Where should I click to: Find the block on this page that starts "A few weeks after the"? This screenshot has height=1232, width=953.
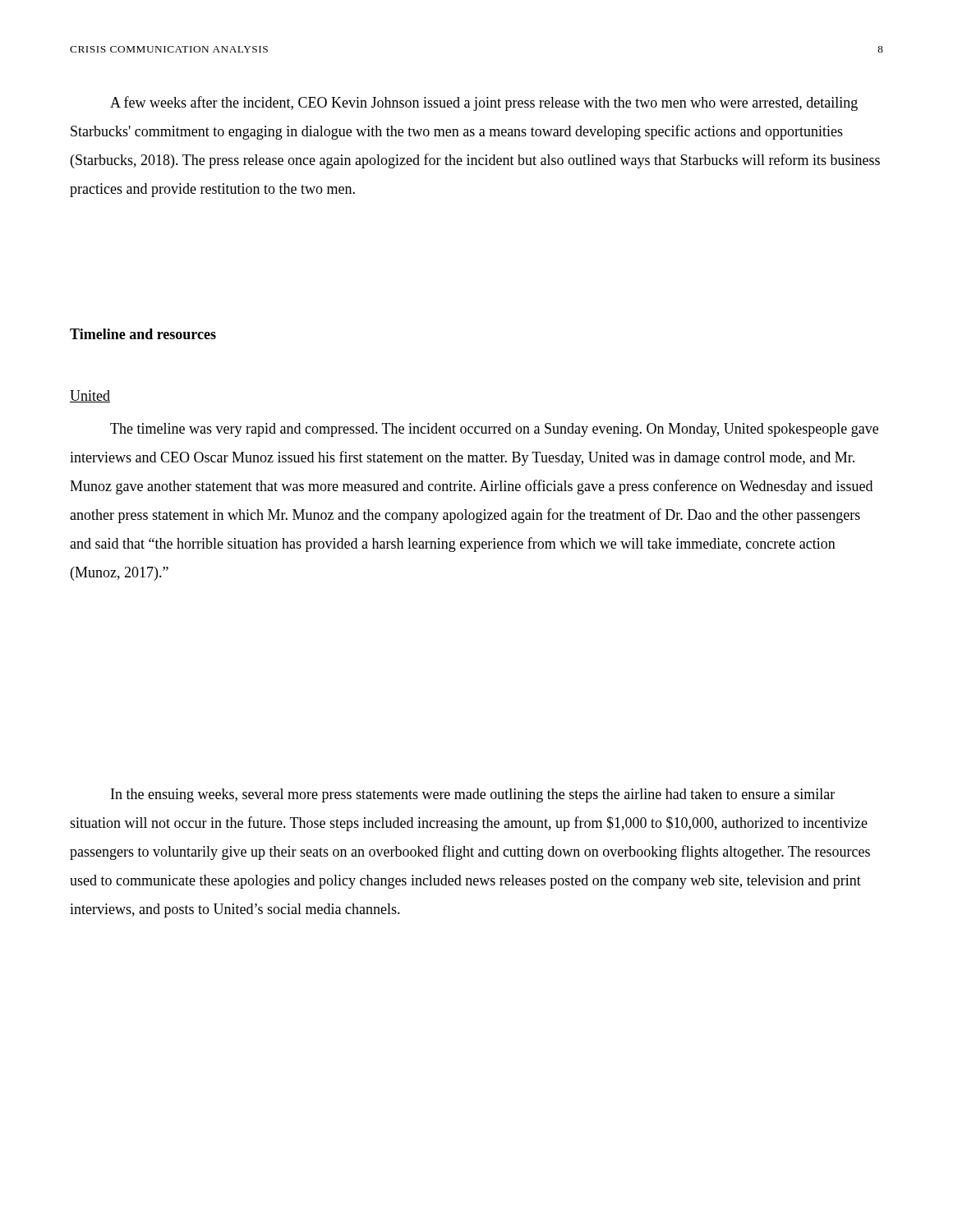476,146
